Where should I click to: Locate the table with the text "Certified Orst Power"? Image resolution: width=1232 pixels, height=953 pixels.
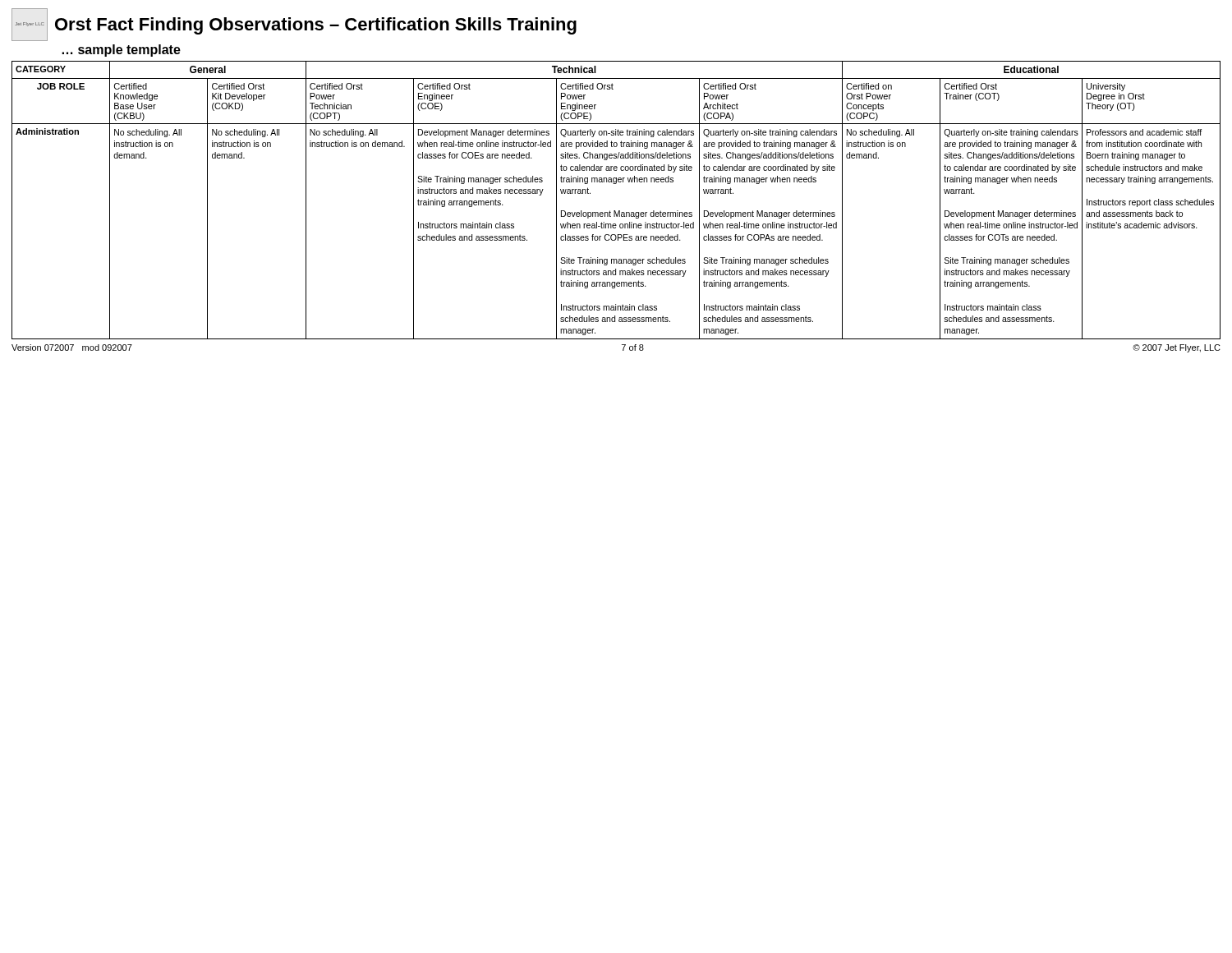(616, 200)
